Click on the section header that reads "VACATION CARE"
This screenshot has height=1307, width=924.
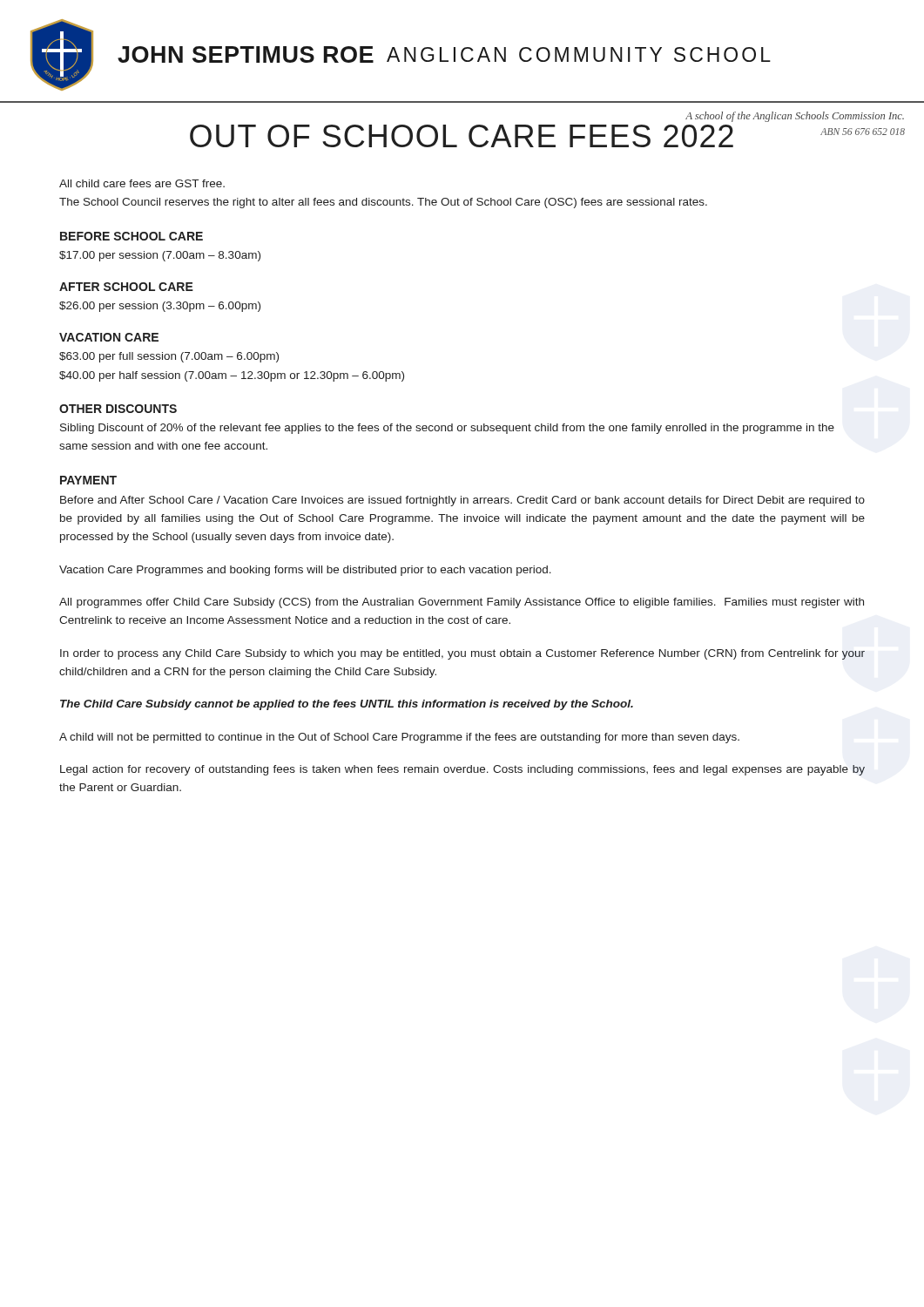tap(109, 337)
